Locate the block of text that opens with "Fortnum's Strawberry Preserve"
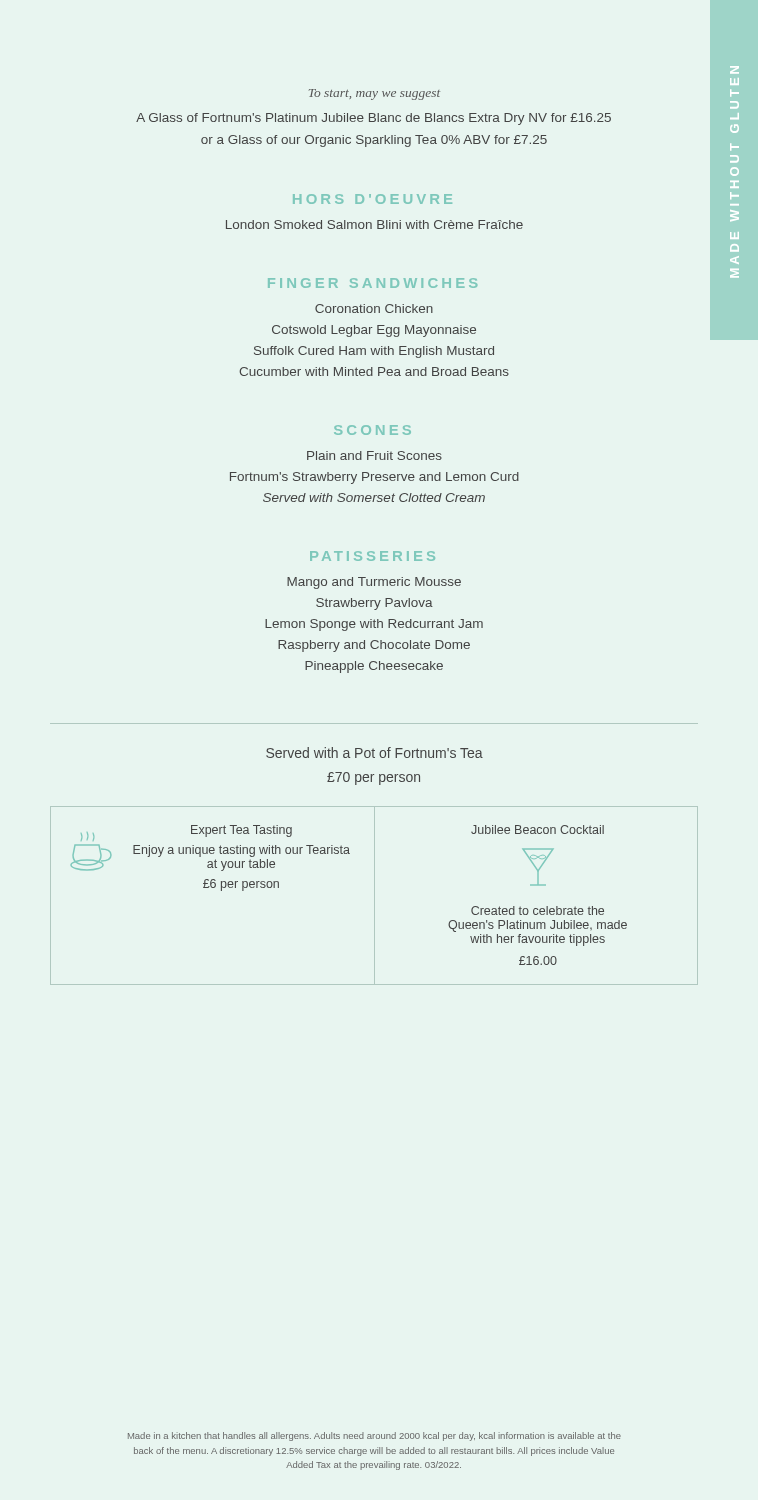Image resolution: width=758 pixels, height=1500 pixels. coord(374,477)
